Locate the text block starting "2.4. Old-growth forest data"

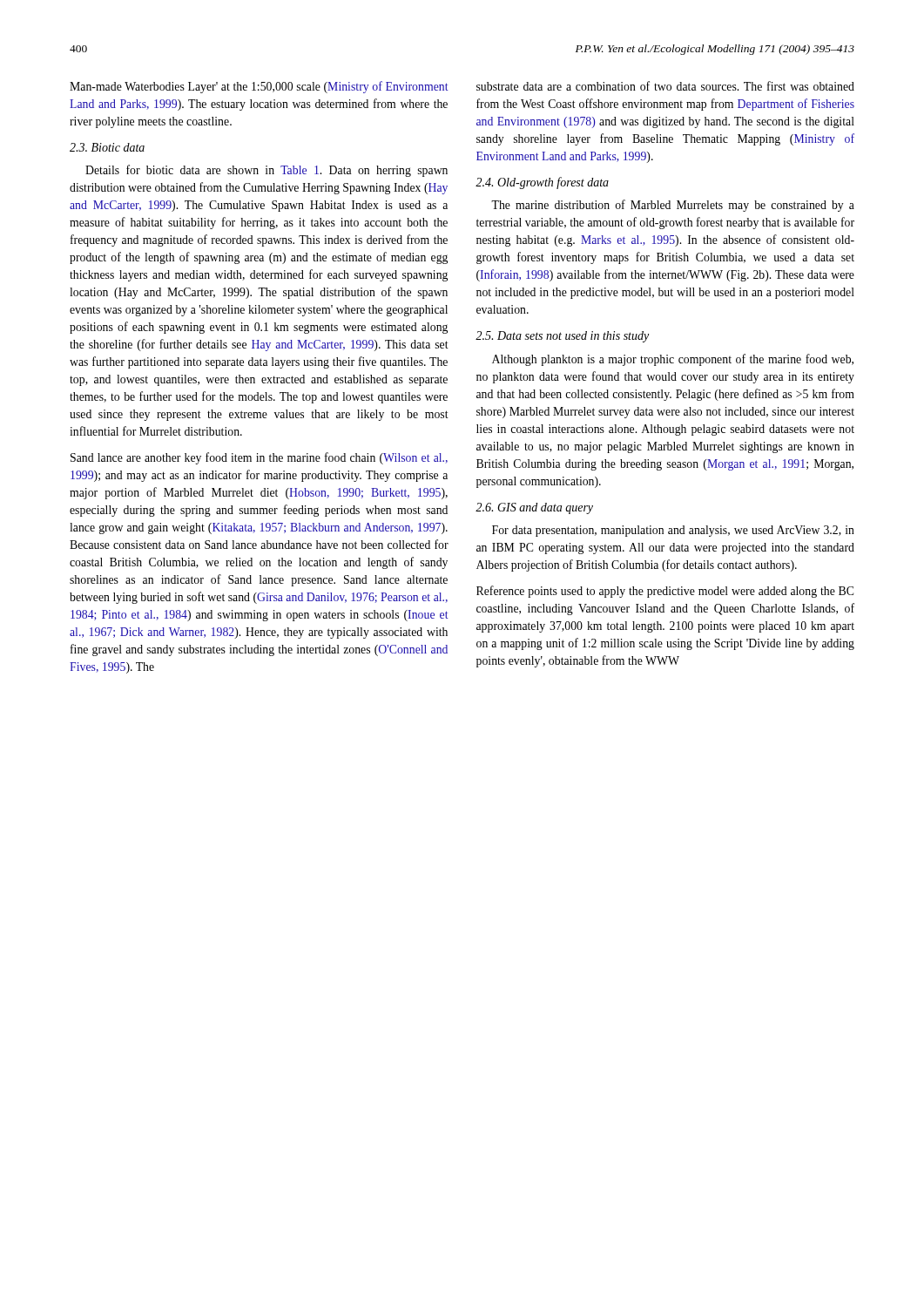point(542,183)
